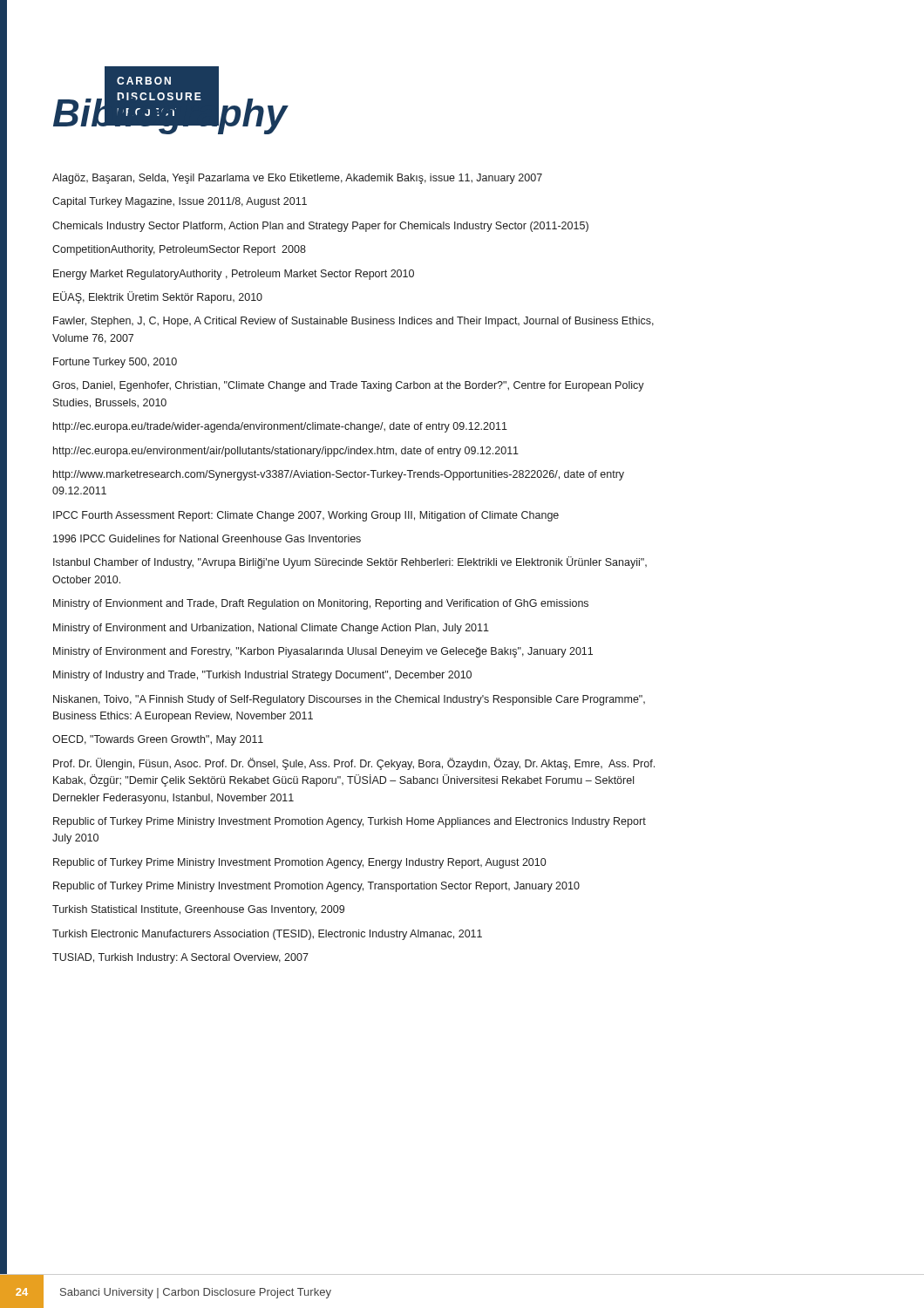
Task: Locate the text starting "Fawler, Stephen, J, C,"
Action: pos(353,330)
